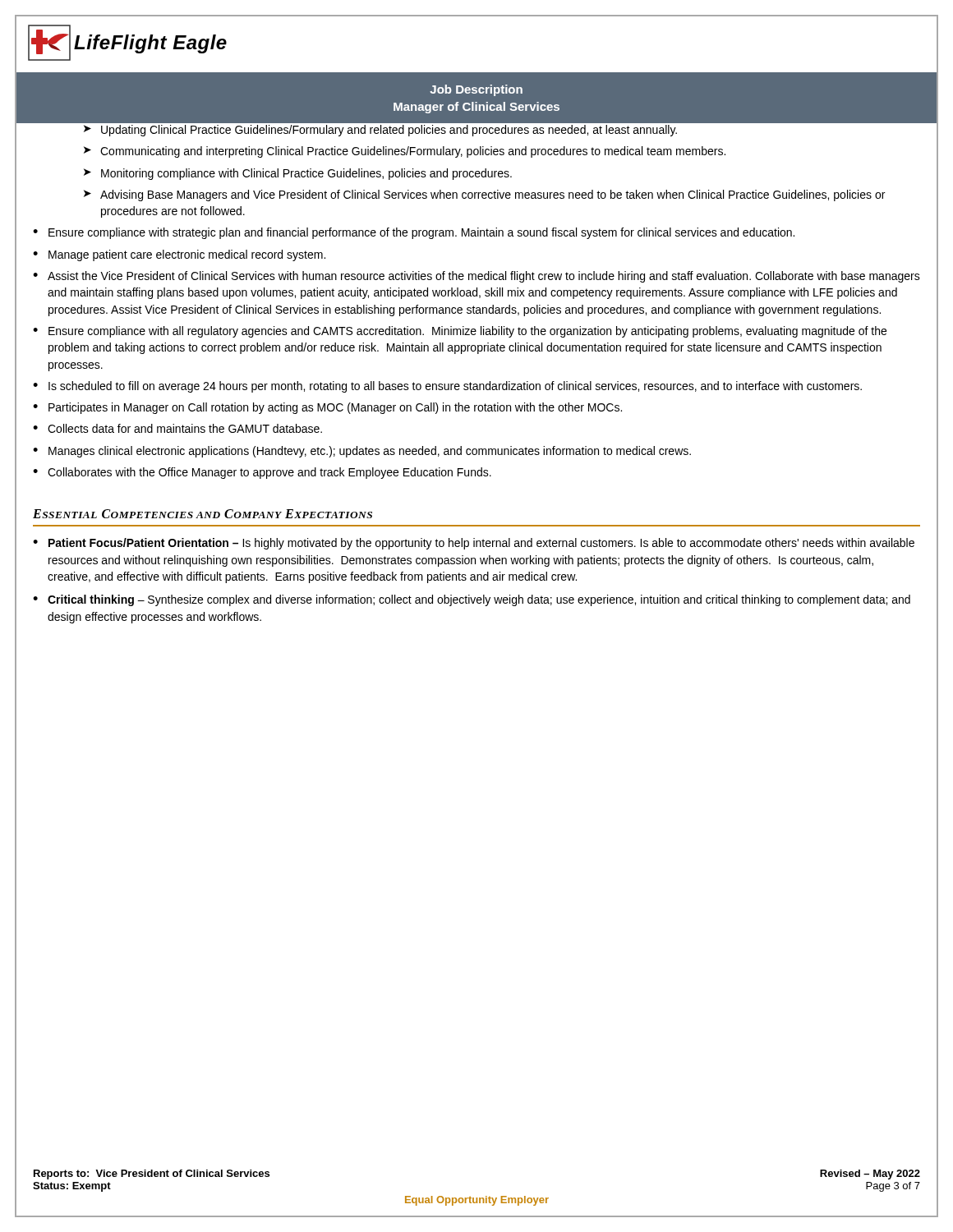
Task: Where does it say "Job Description Manager of Clinical Services"?
Action: [x=476, y=98]
